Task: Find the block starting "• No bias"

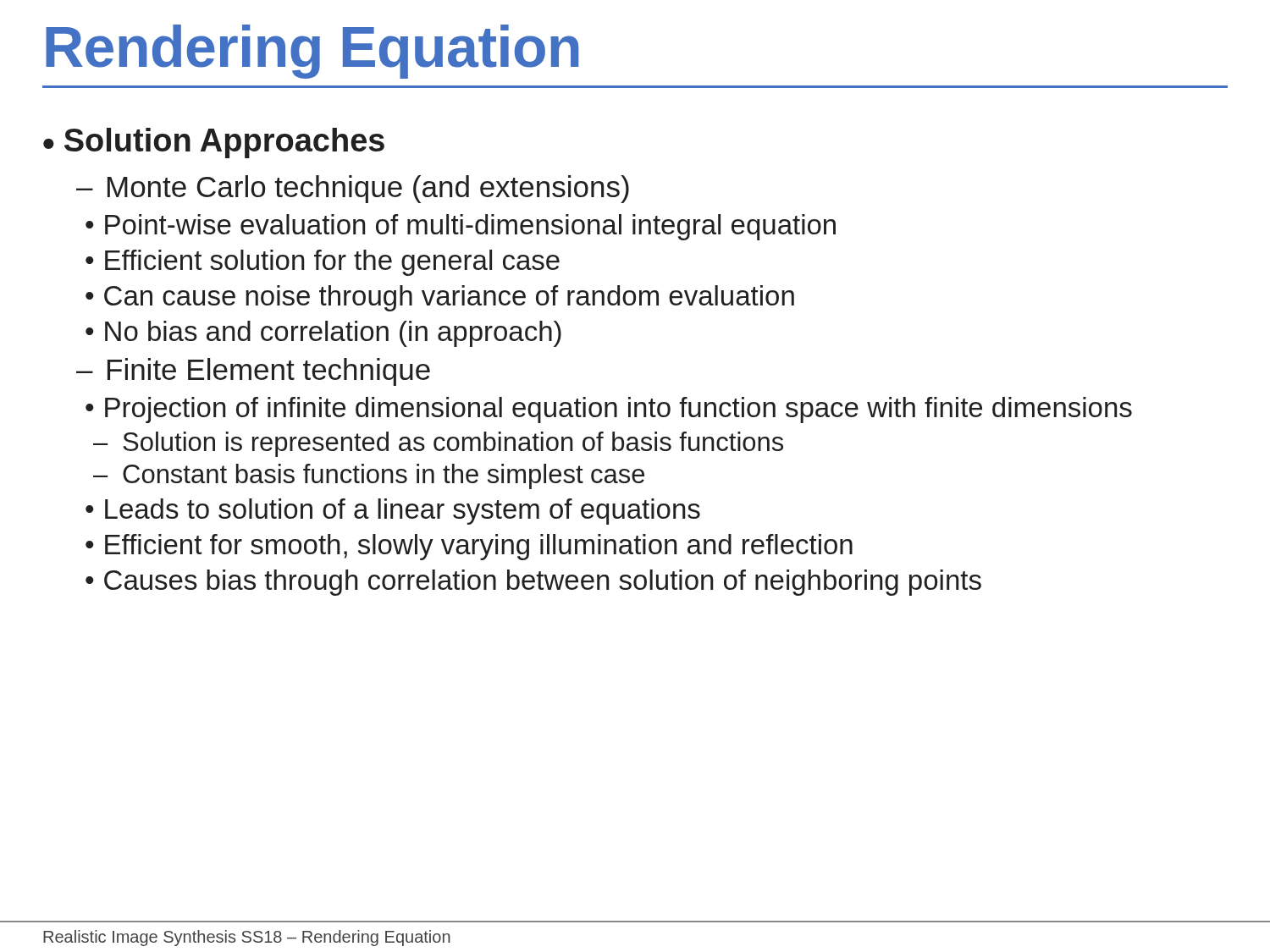Action: [x=324, y=332]
